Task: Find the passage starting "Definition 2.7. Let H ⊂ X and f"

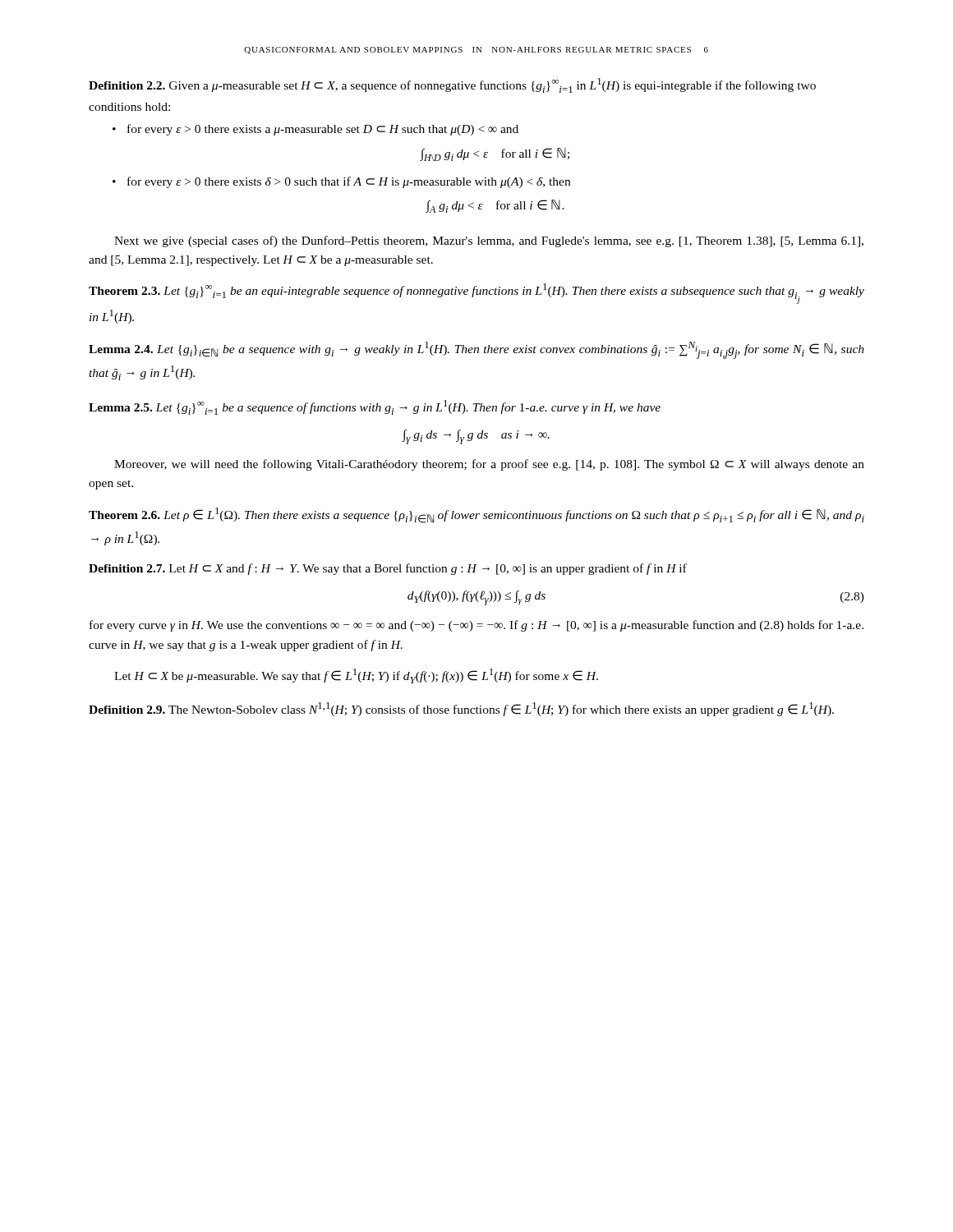Action: pyautogui.click(x=388, y=568)
